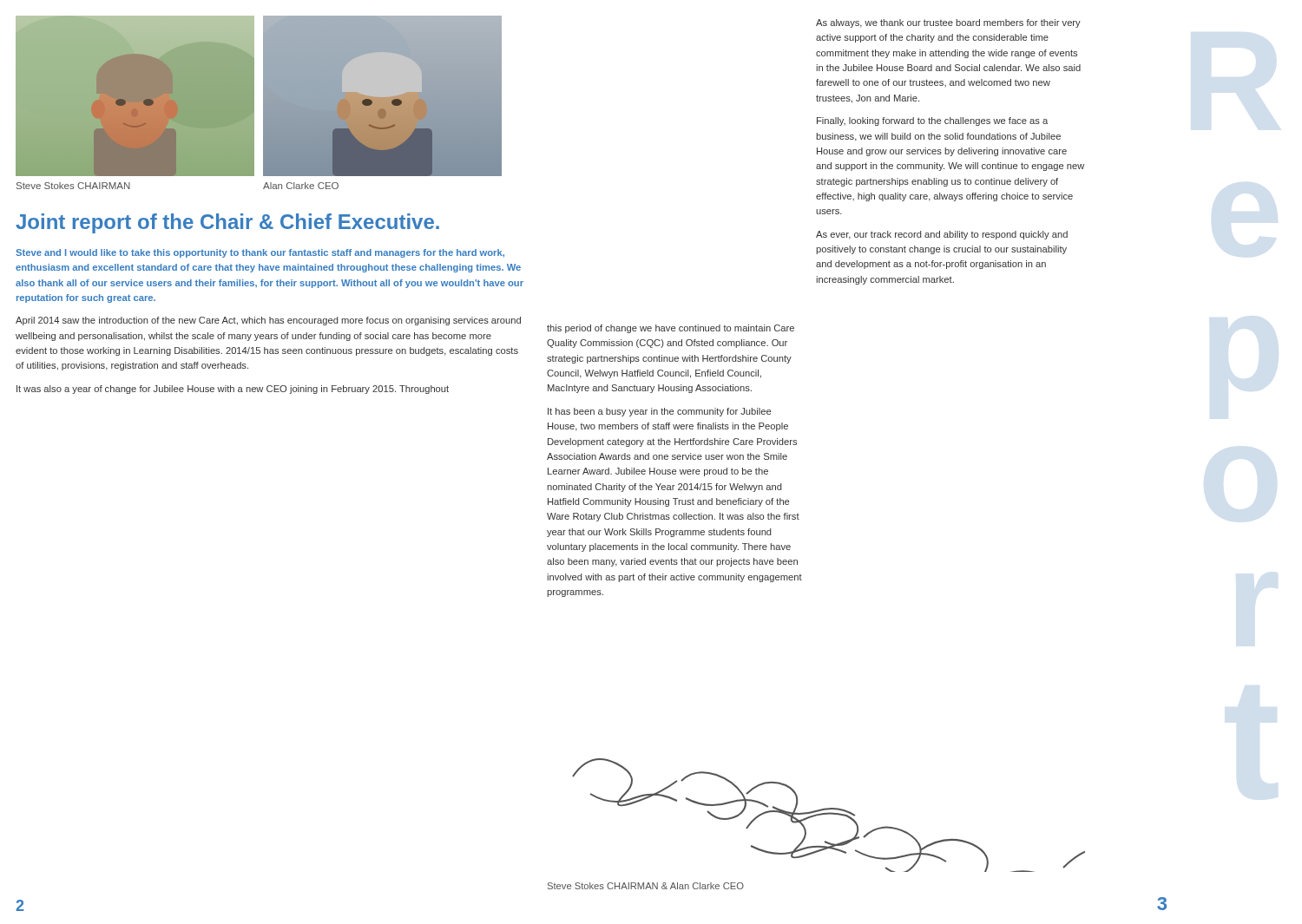Image resolution: width=1302 pixels, height=924 pixels.
Task: Point to the element starting "Joint report of the"
Action: pos(270,222)
